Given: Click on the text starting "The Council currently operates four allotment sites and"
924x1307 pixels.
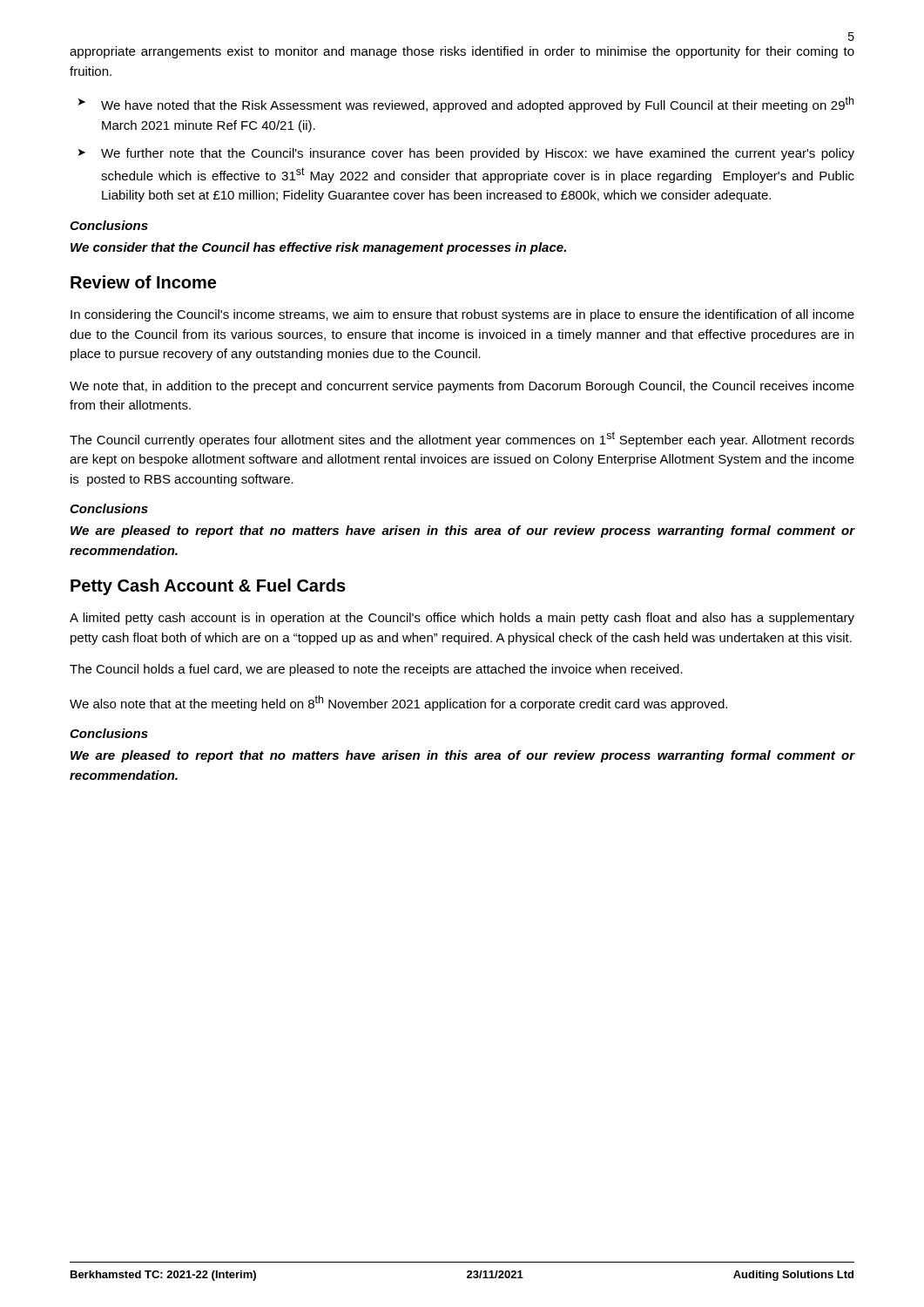Looking at the screenshot, I should (x=462, y=458).
